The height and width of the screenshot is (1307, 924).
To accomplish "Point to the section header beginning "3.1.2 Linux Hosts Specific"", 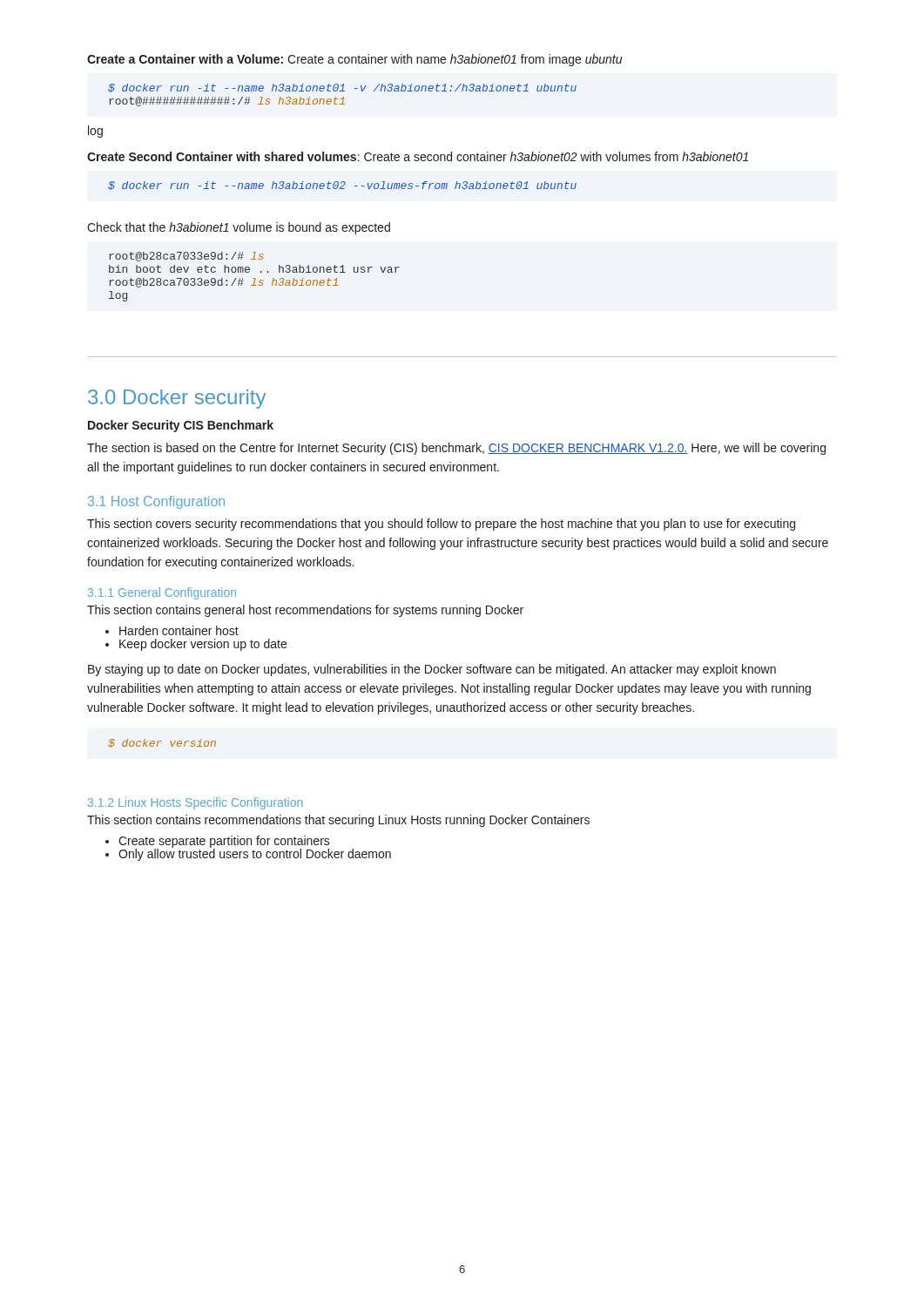I will point(195,802).
